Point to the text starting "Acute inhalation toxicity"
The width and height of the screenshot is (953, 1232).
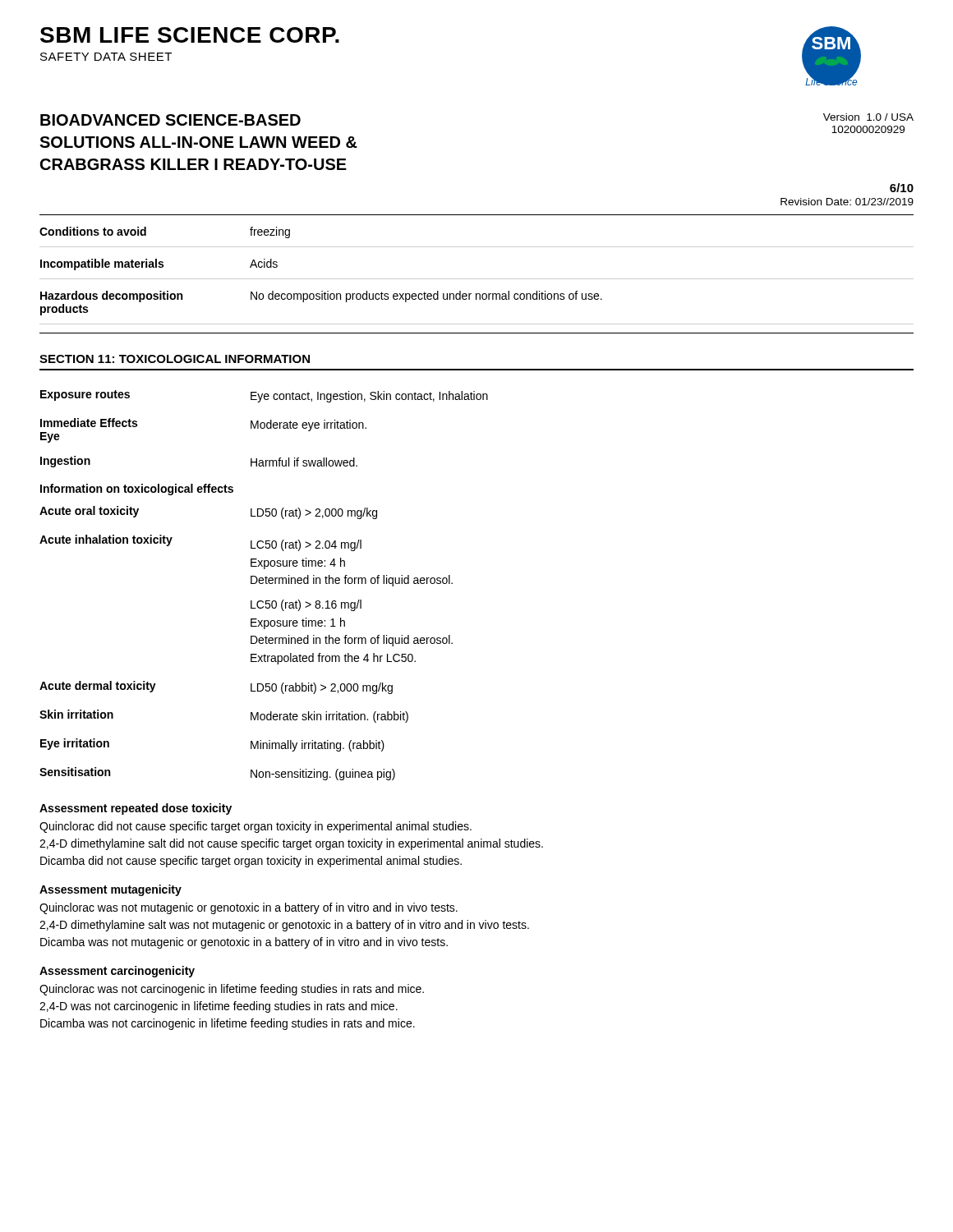pyautogui.click(x=106, y=542)
